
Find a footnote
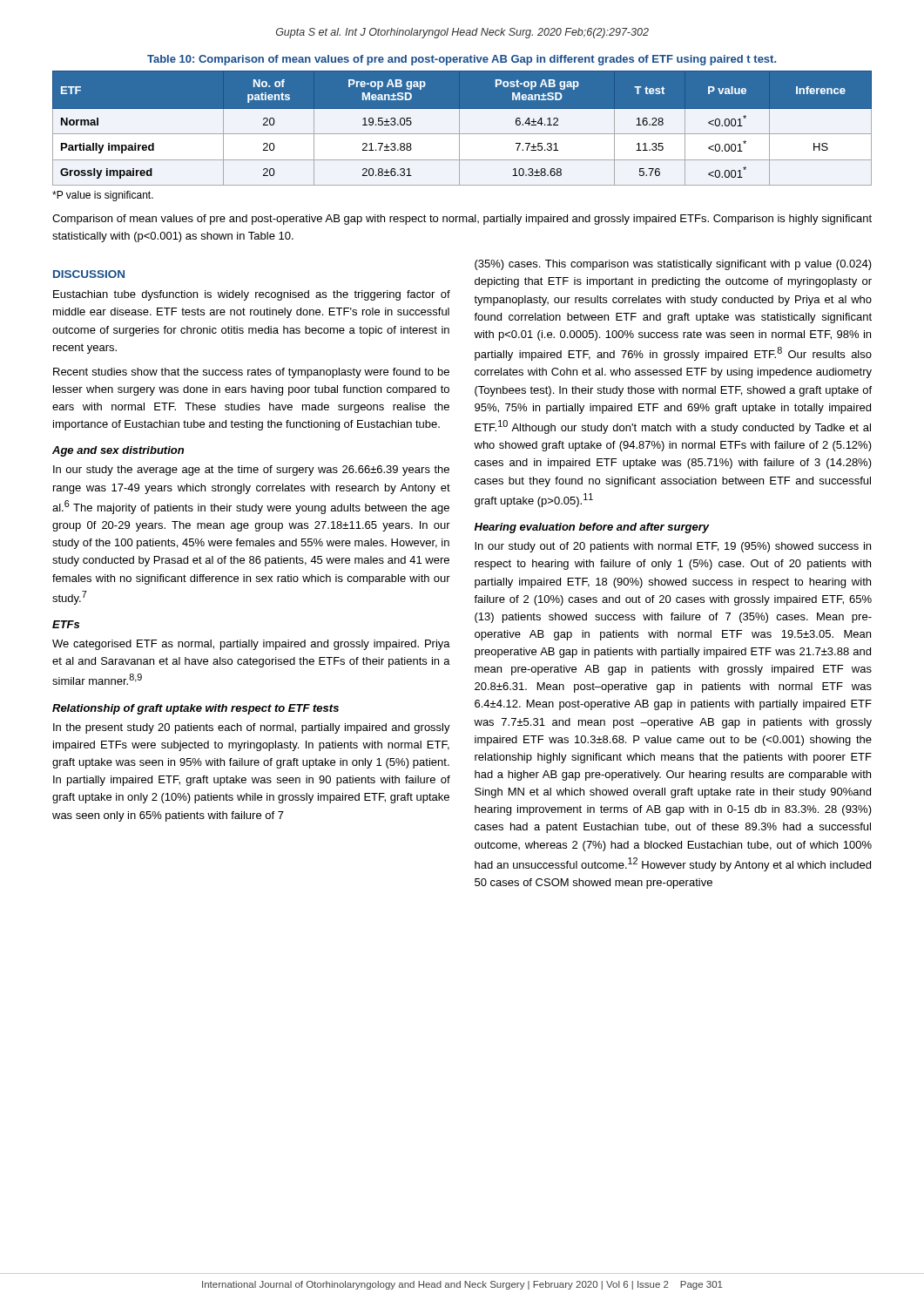point(103,195)
